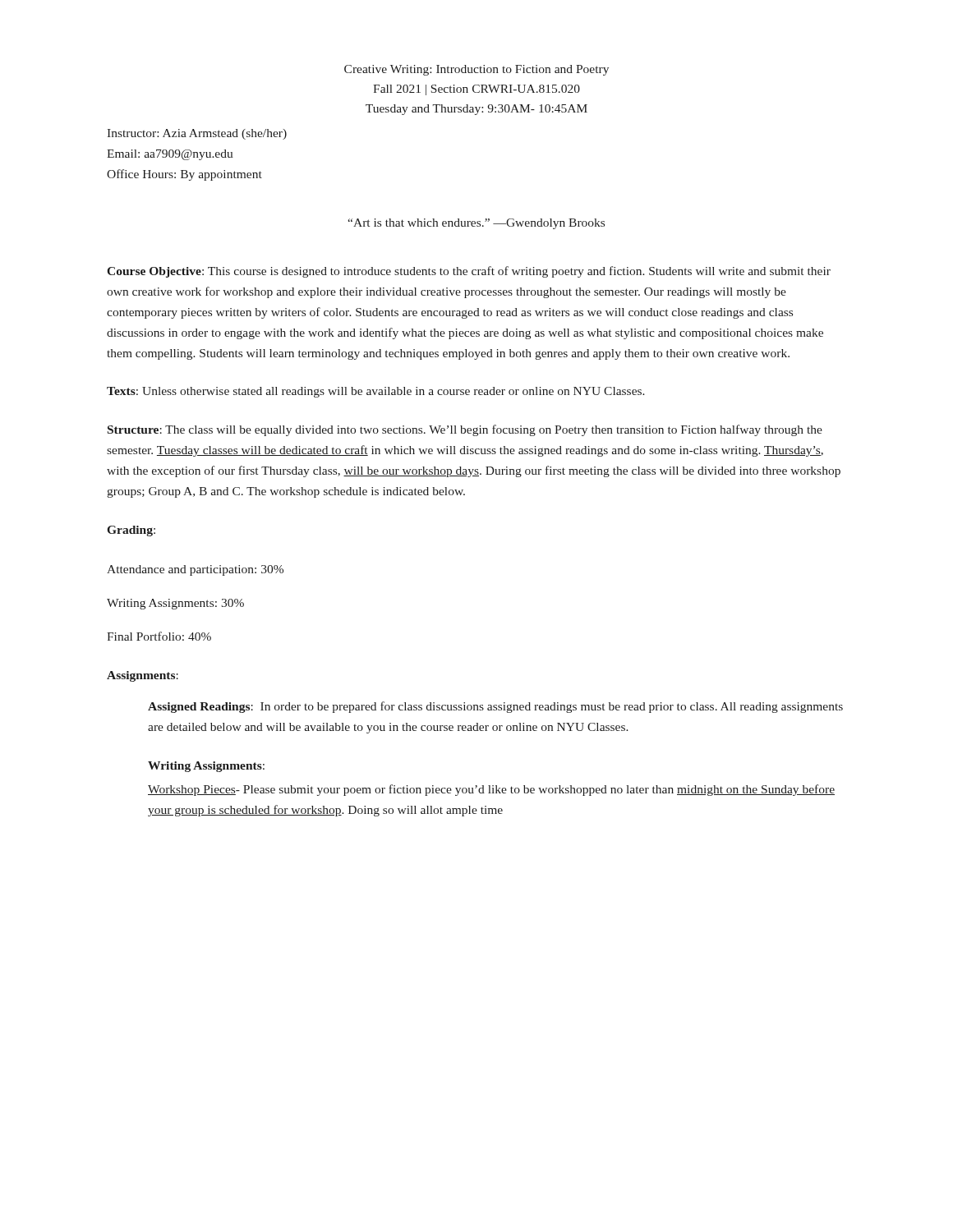The image size is (953, 1232).
Task: Point to the region starting "Instructor: Azia Armstead (she/her) Email: aa7909@nyu.edu Office Hours:"
Action: point(197,134)
